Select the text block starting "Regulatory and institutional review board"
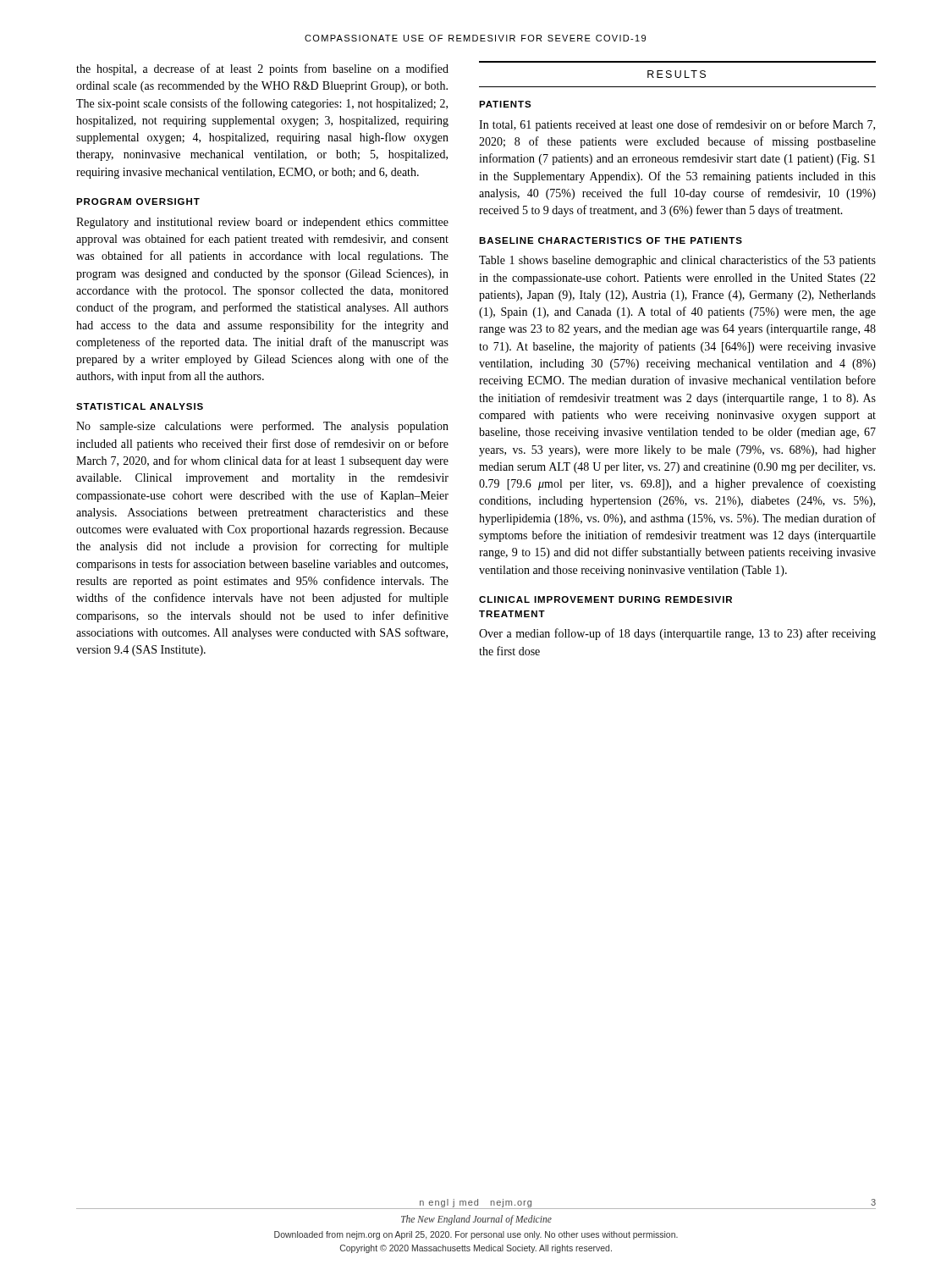 click(262, 300)
